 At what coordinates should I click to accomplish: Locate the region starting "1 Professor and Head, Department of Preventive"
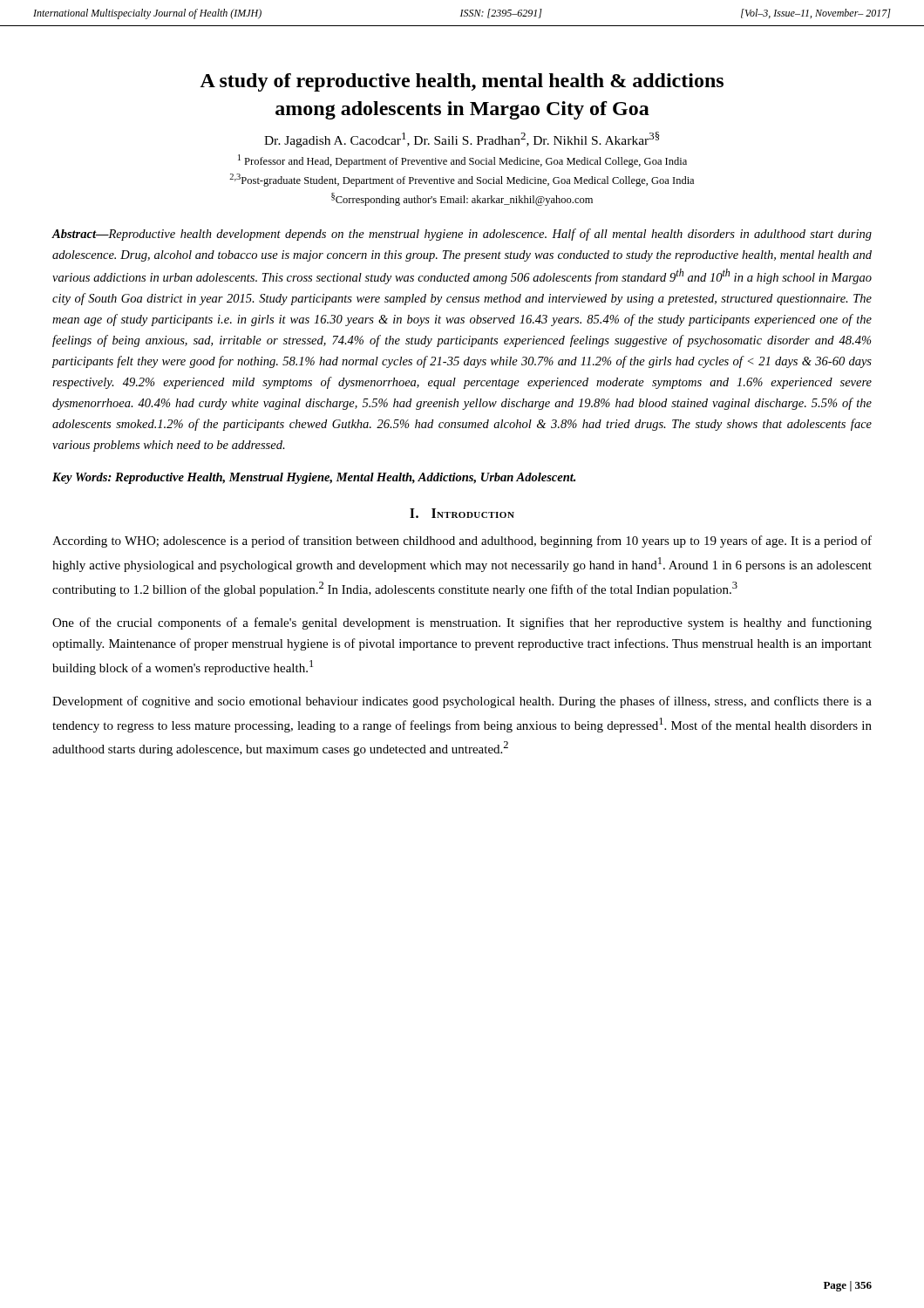(x=462, y=179)
